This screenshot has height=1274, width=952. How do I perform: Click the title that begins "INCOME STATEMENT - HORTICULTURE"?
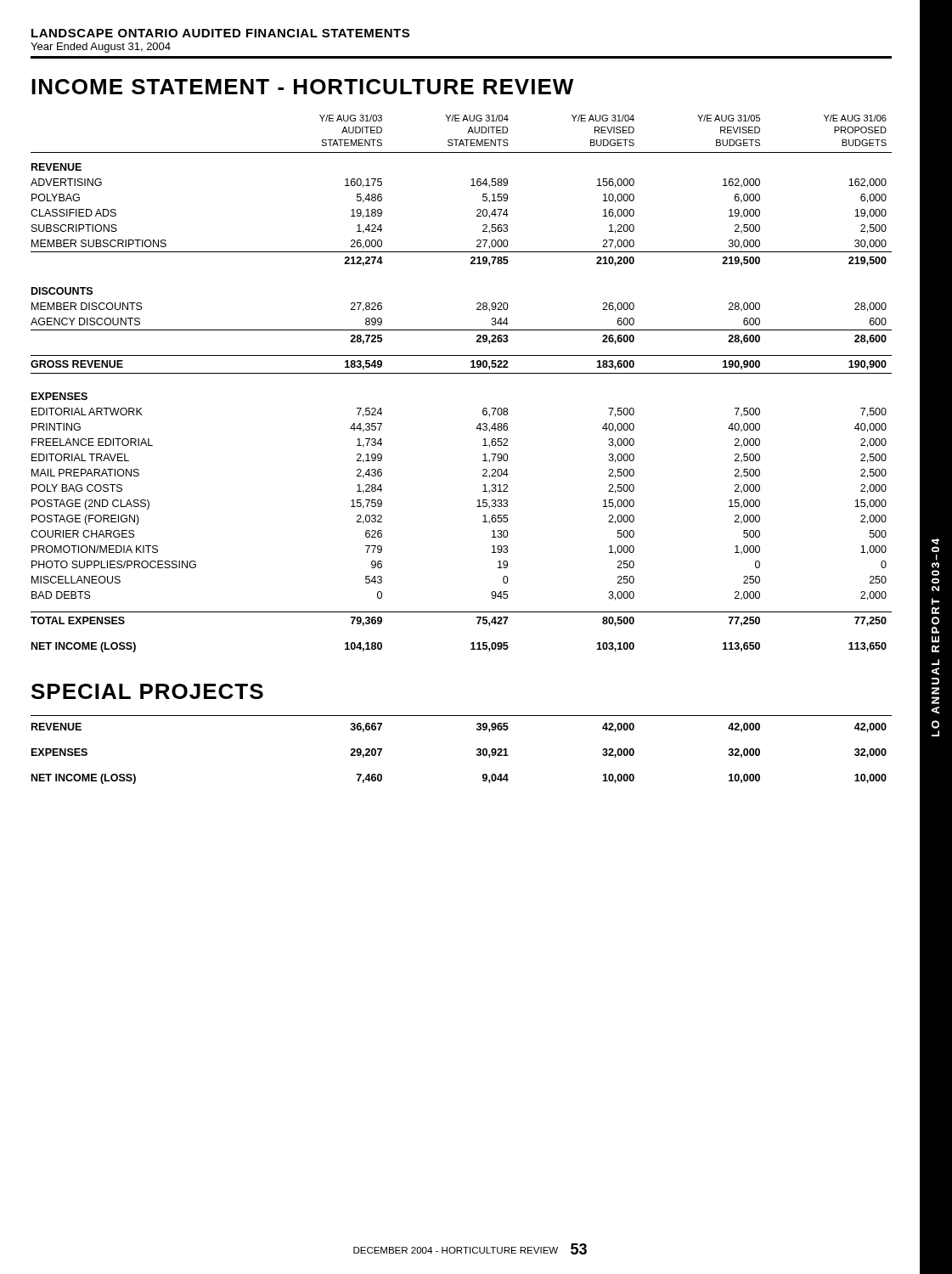(x=302, y=87)
